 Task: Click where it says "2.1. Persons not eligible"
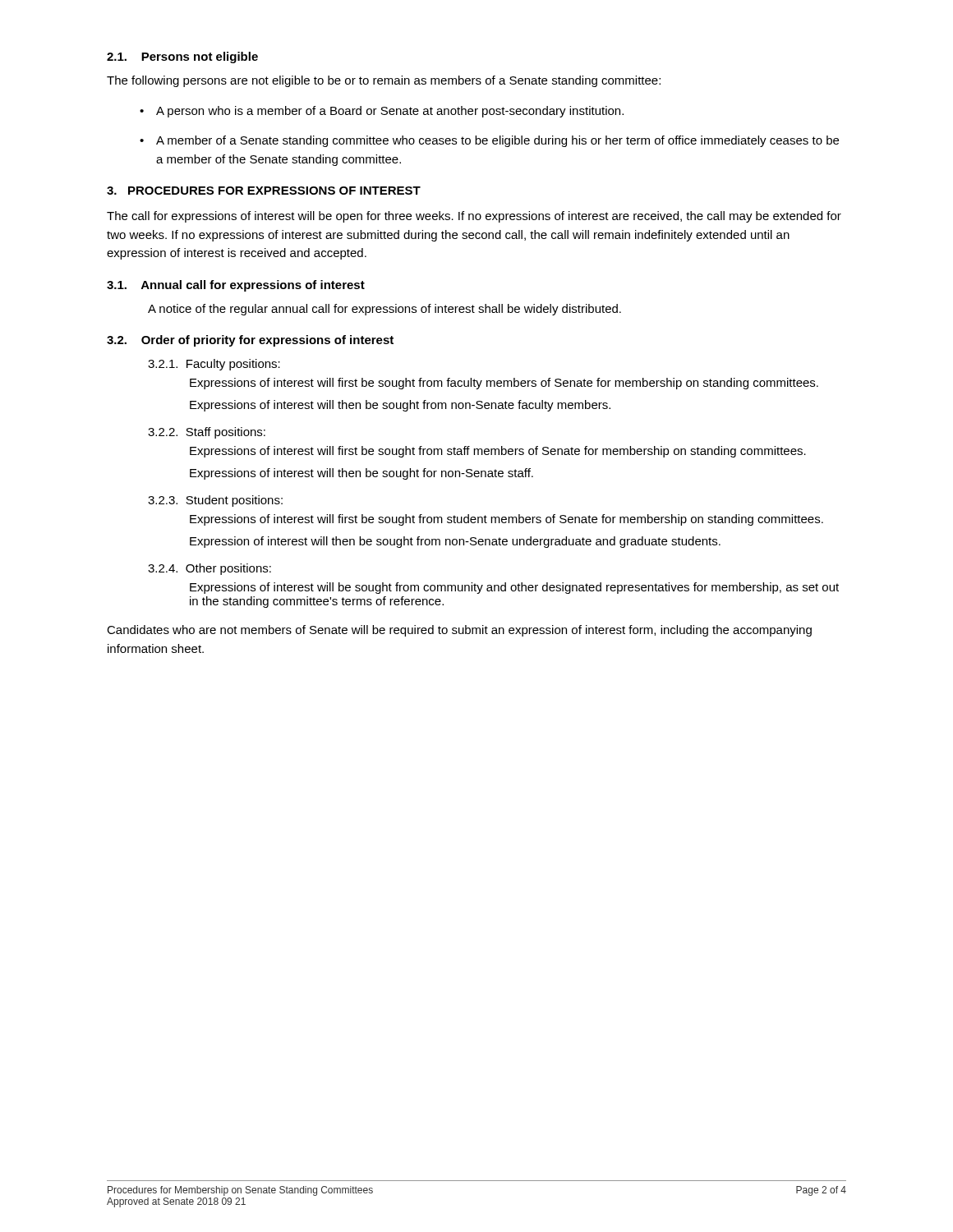(x=182, y=56)
